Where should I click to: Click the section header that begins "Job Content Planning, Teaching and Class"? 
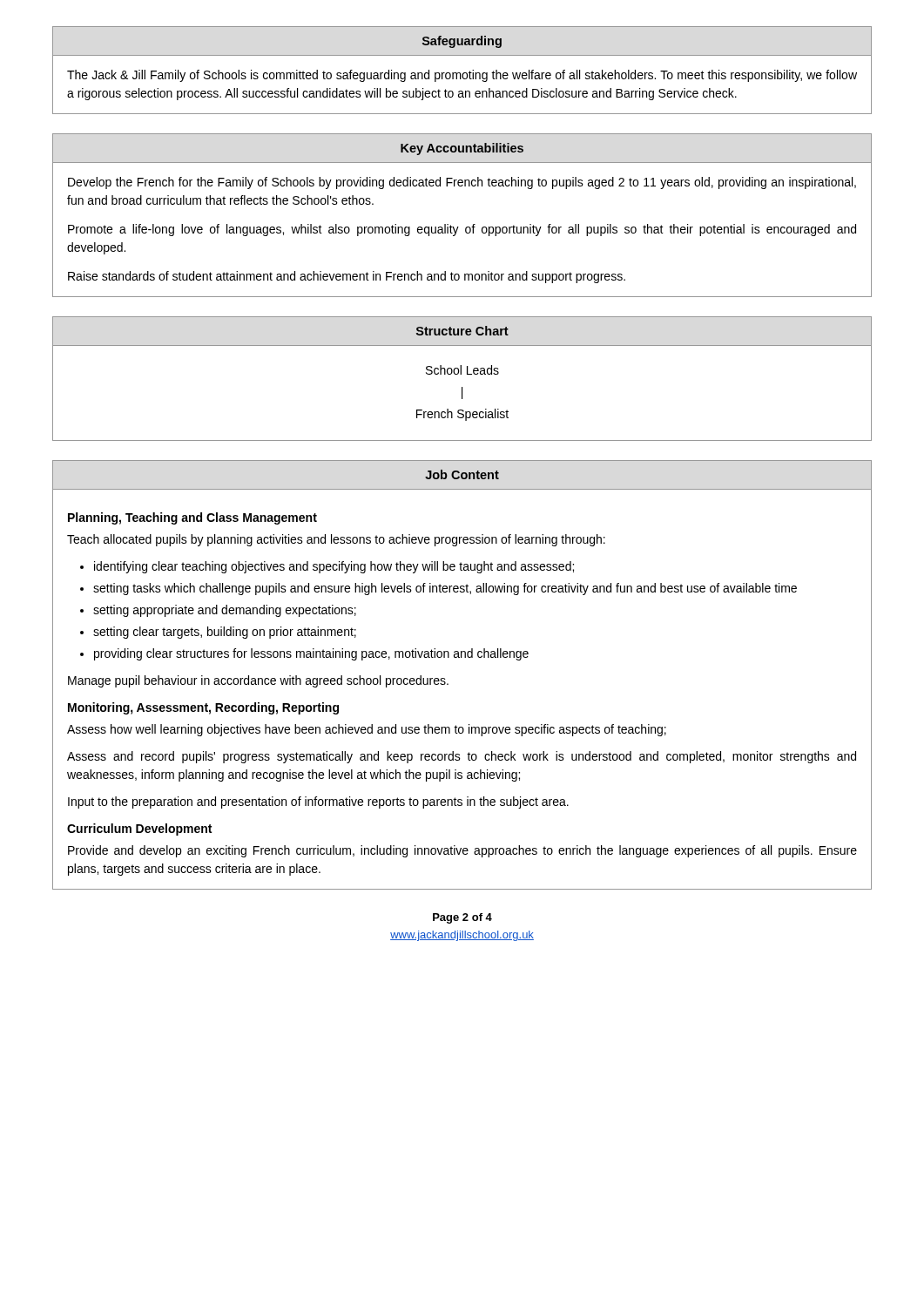[462, 474]
